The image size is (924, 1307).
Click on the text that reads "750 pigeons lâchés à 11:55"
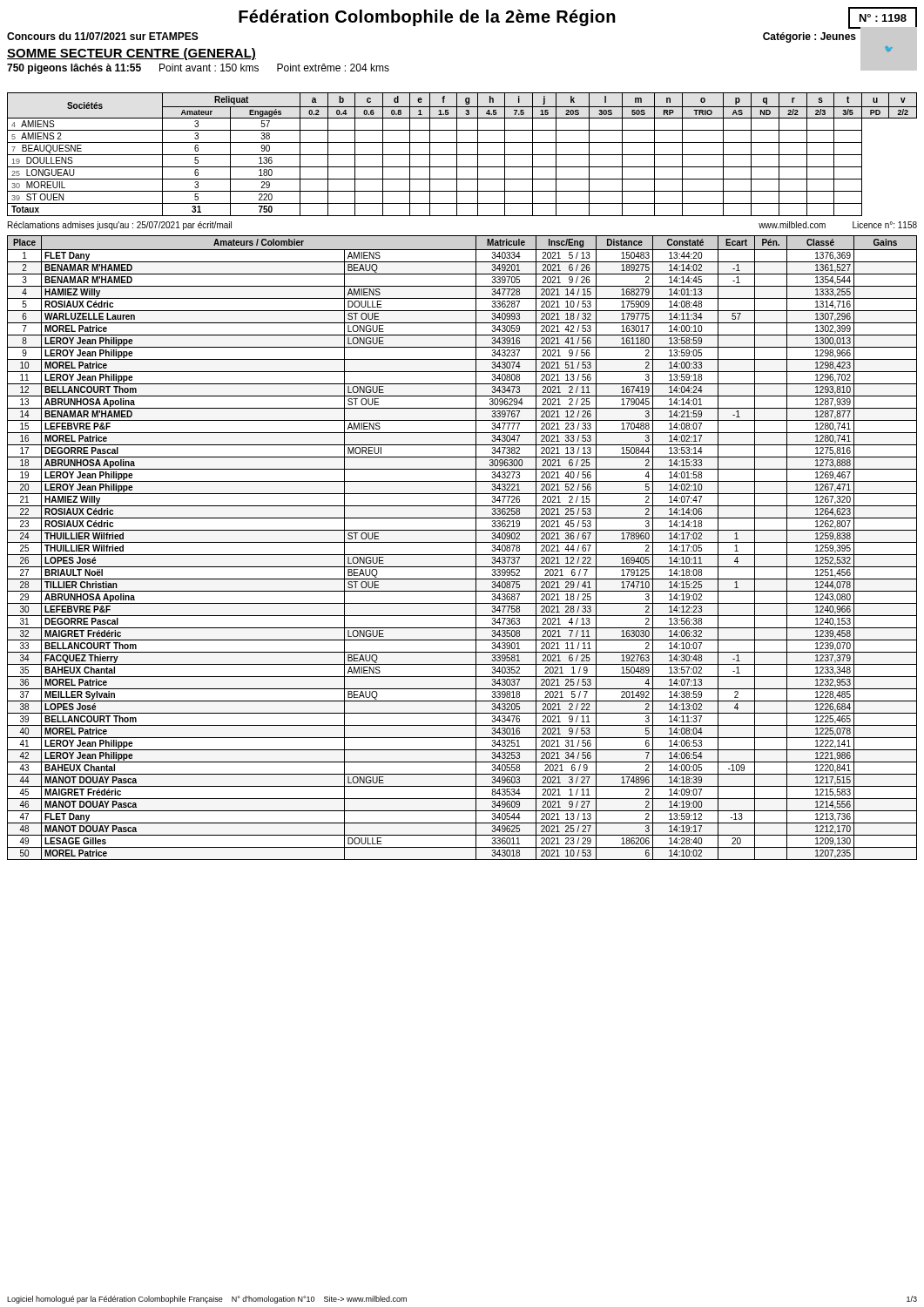click(x=74, y=68)
